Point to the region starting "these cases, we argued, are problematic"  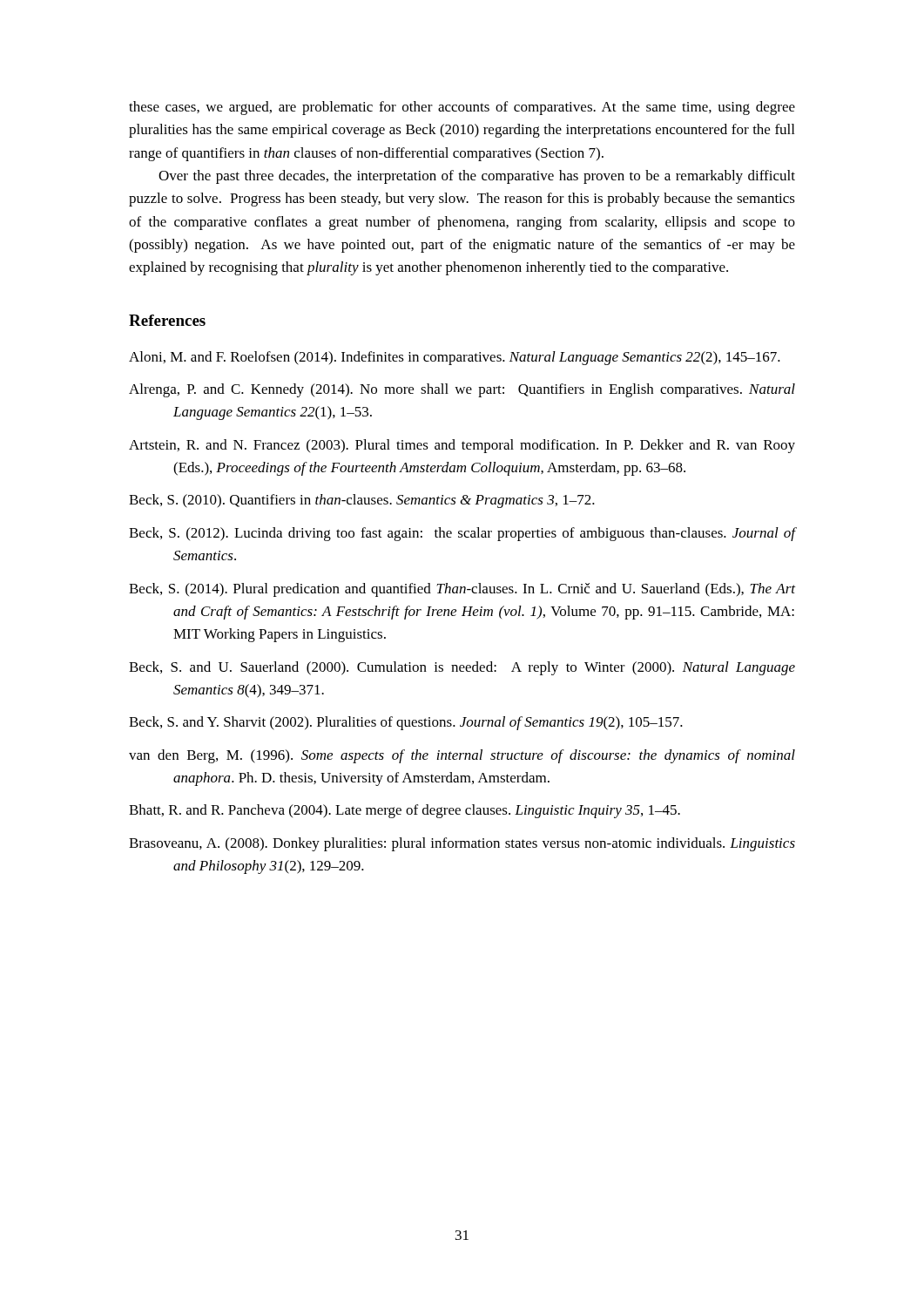coord(462,188)
